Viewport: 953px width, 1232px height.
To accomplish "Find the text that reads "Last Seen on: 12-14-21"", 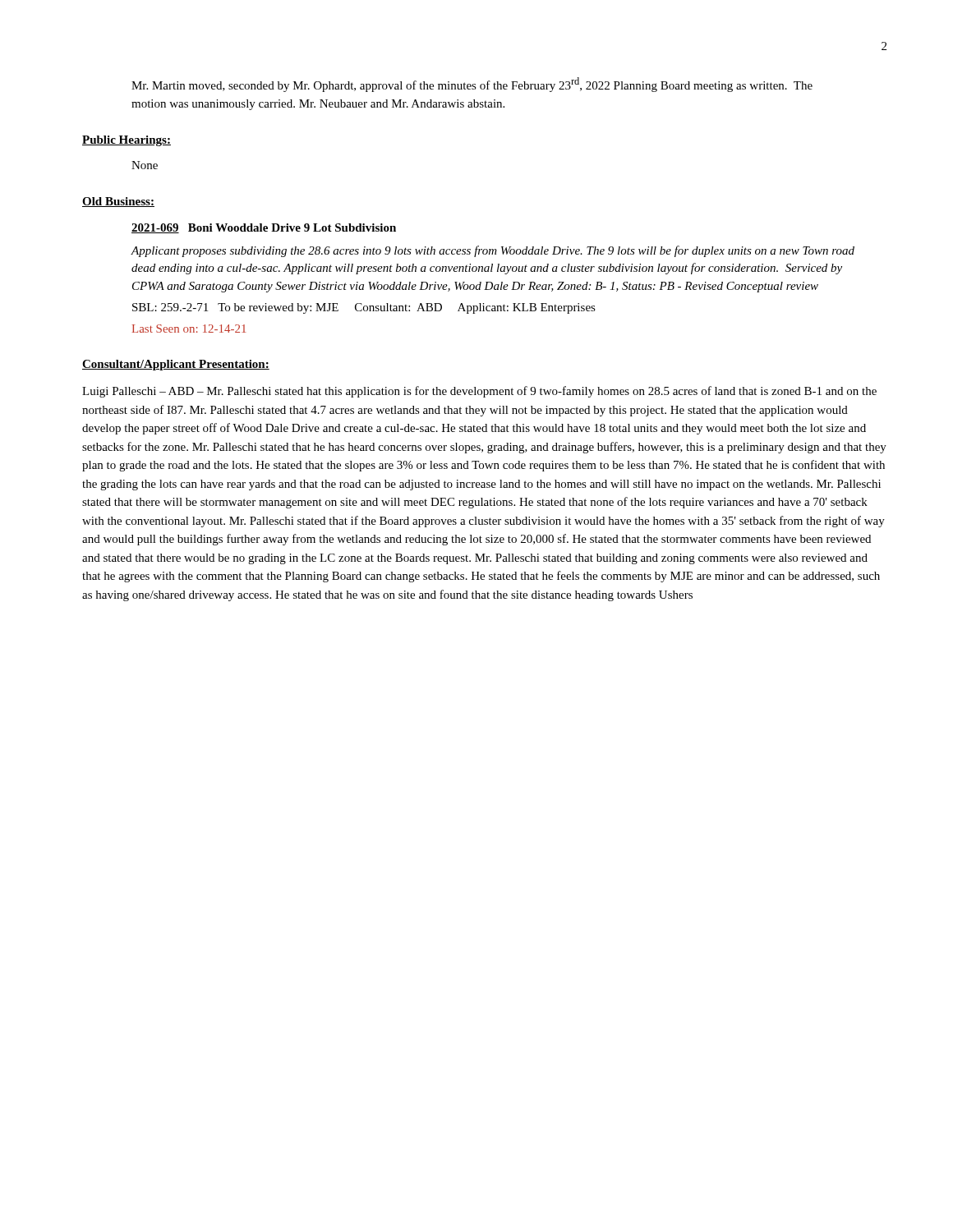I will pyautogui.click(x=189, y=328).
